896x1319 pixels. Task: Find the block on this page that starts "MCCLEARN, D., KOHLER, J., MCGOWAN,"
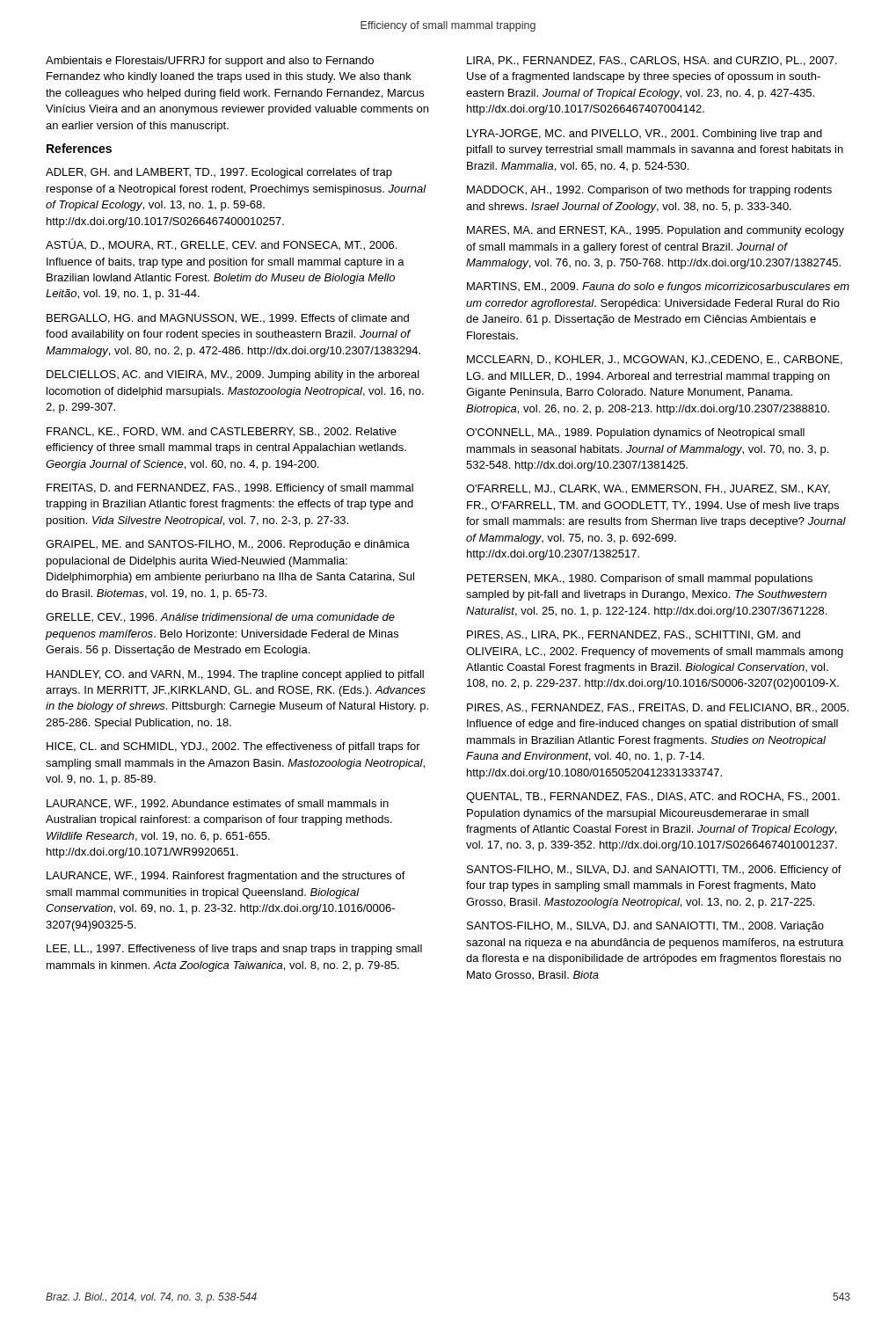pos(658,384)
